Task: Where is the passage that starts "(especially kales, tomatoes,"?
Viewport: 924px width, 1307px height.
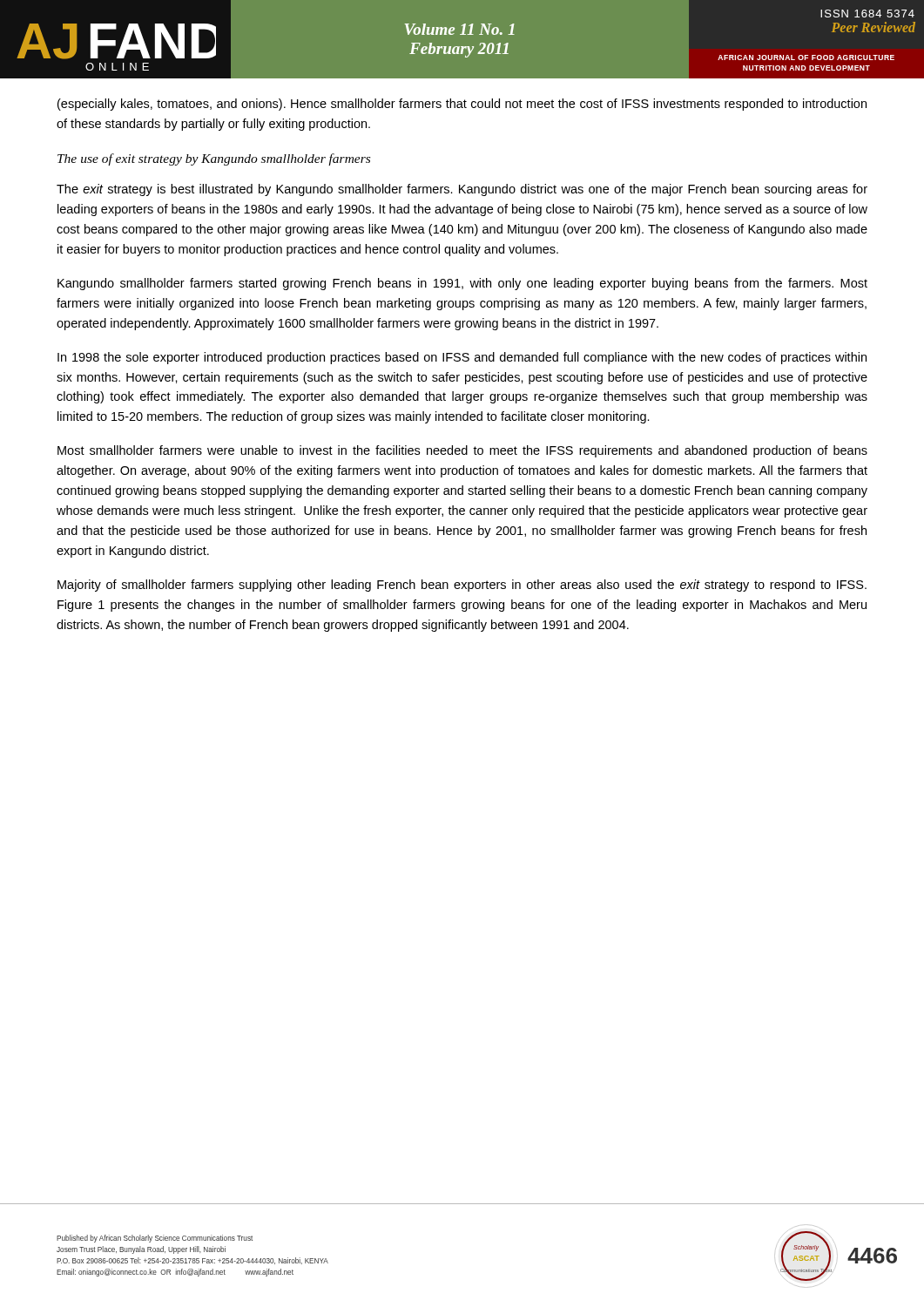Action: (x=462, y=114)
